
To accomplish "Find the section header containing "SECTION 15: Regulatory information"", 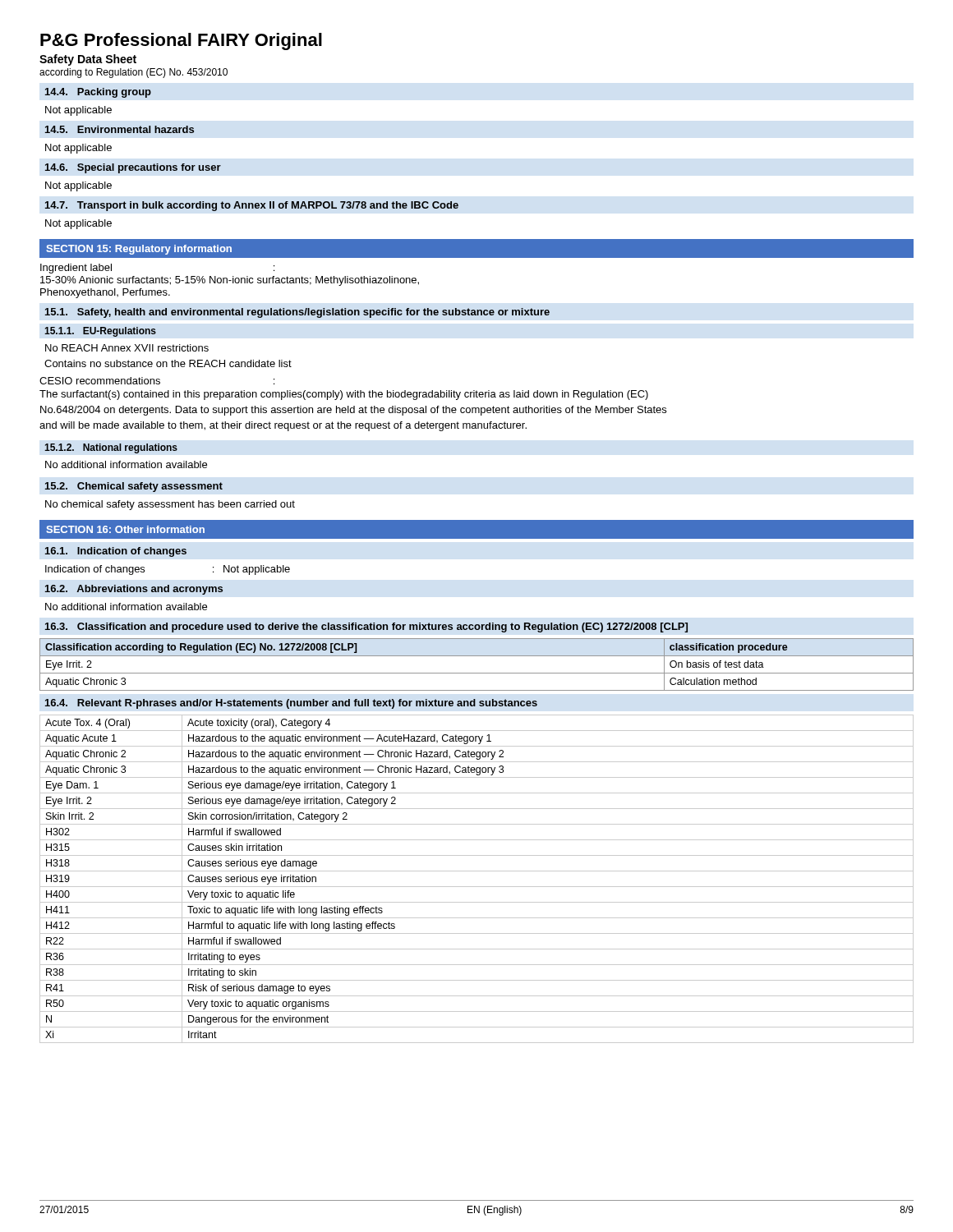I will (x=139, y=248).
